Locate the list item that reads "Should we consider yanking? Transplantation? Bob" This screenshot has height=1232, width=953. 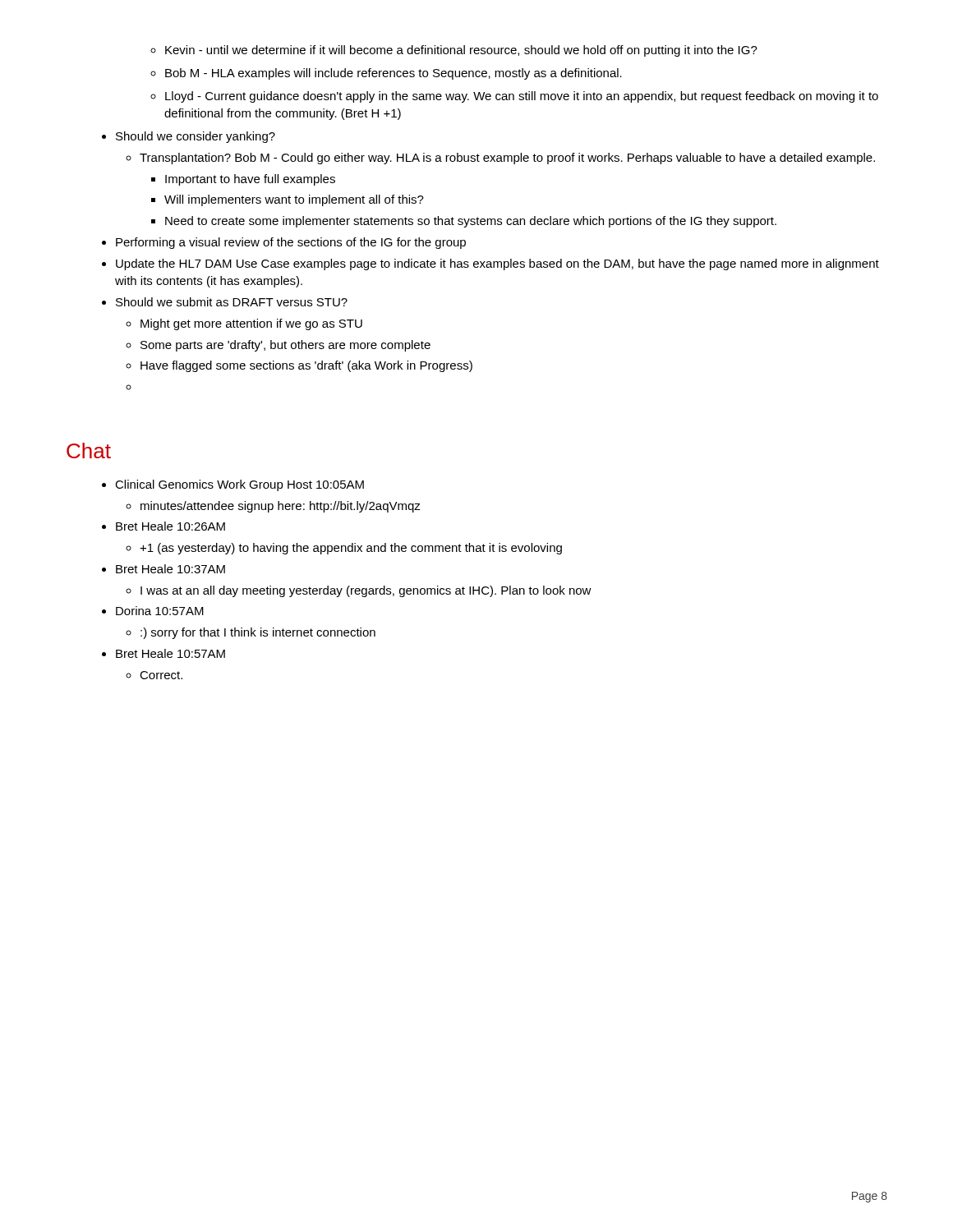196,137
